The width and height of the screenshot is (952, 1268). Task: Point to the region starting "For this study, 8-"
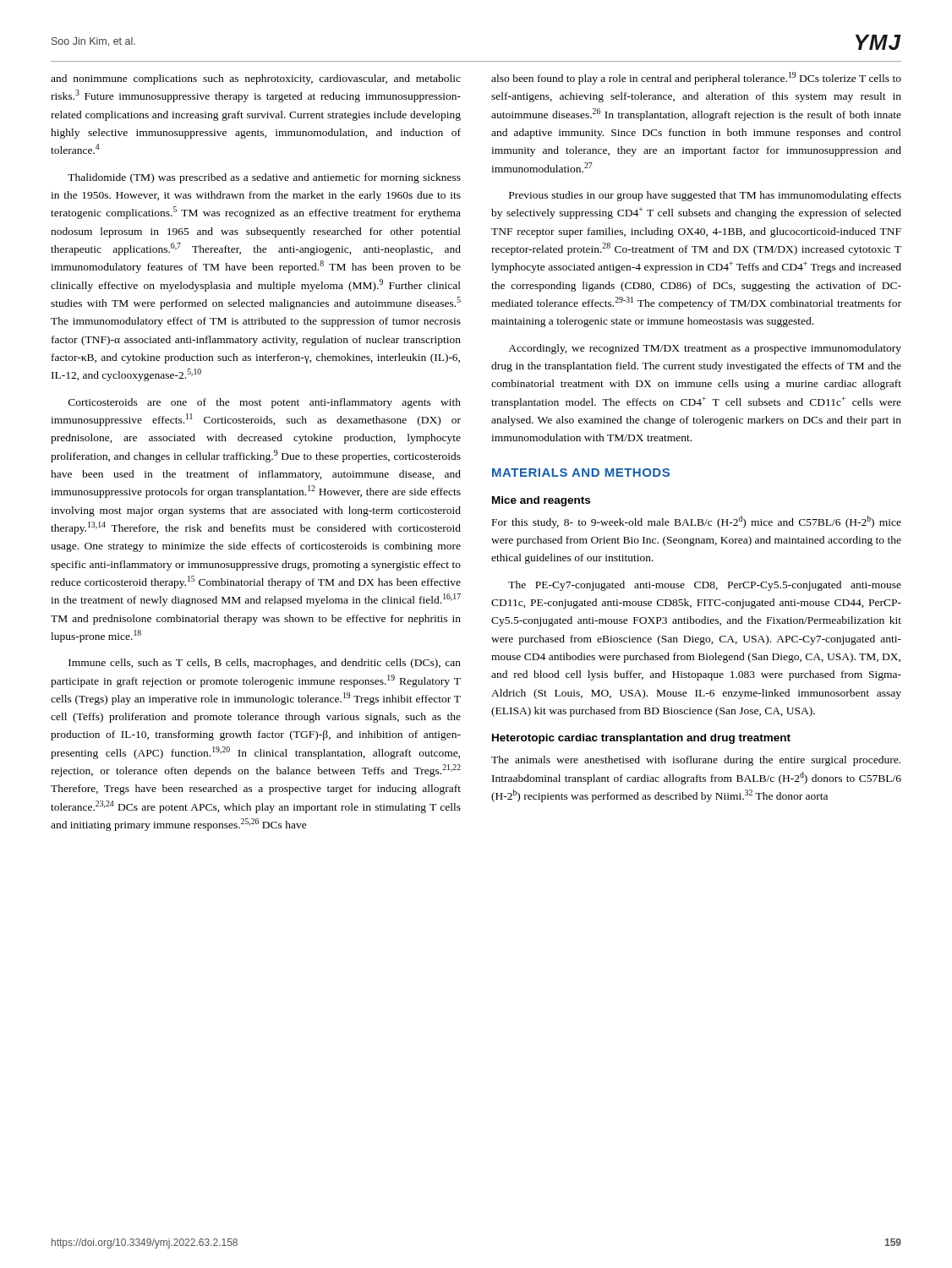(696, 616)
